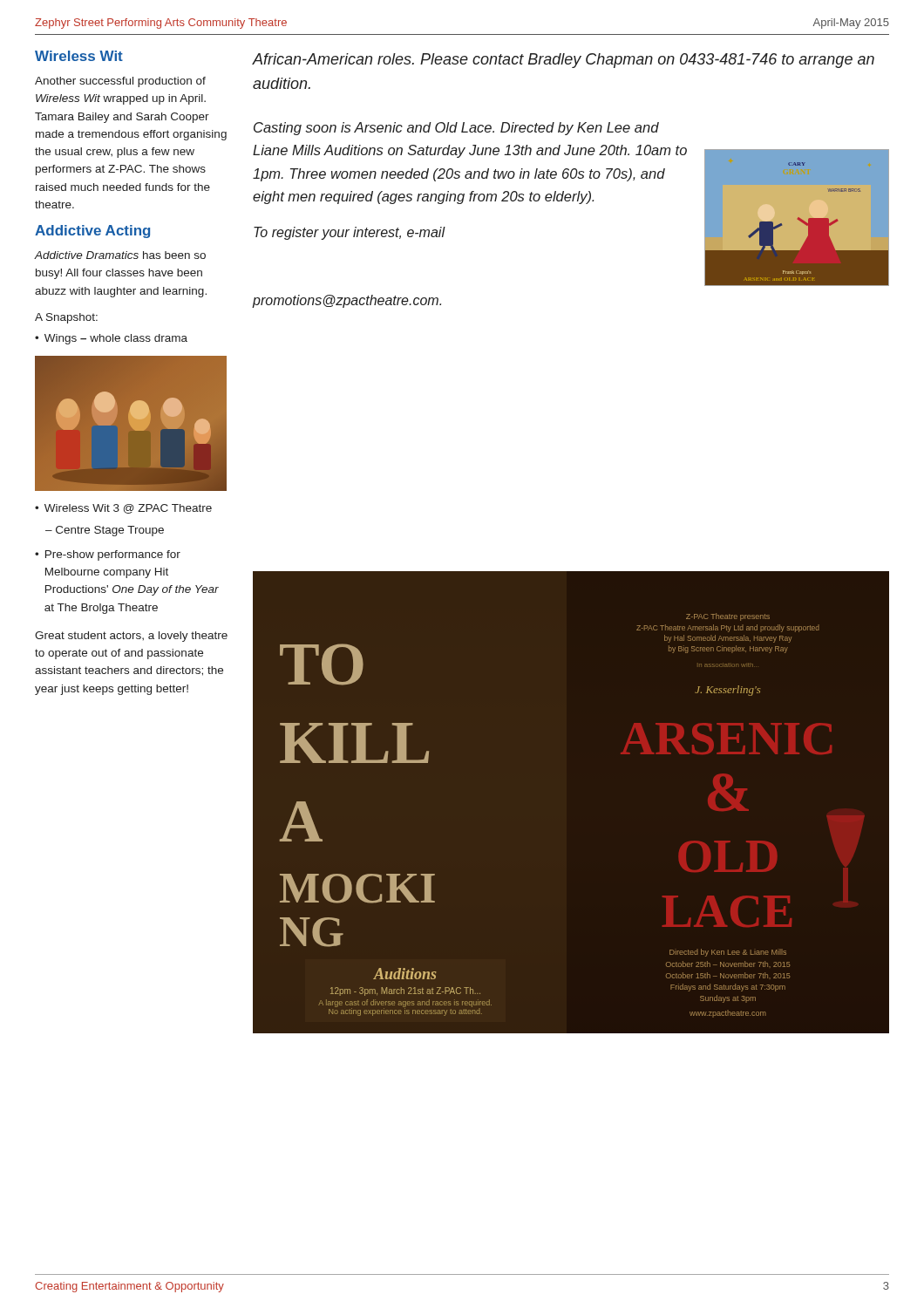The image size is (924, 1308).
Task: Locate the block of text that opens with "African-American roles. Please contact Bradley"
Action: pyautogui.click(x=571, y=72)
